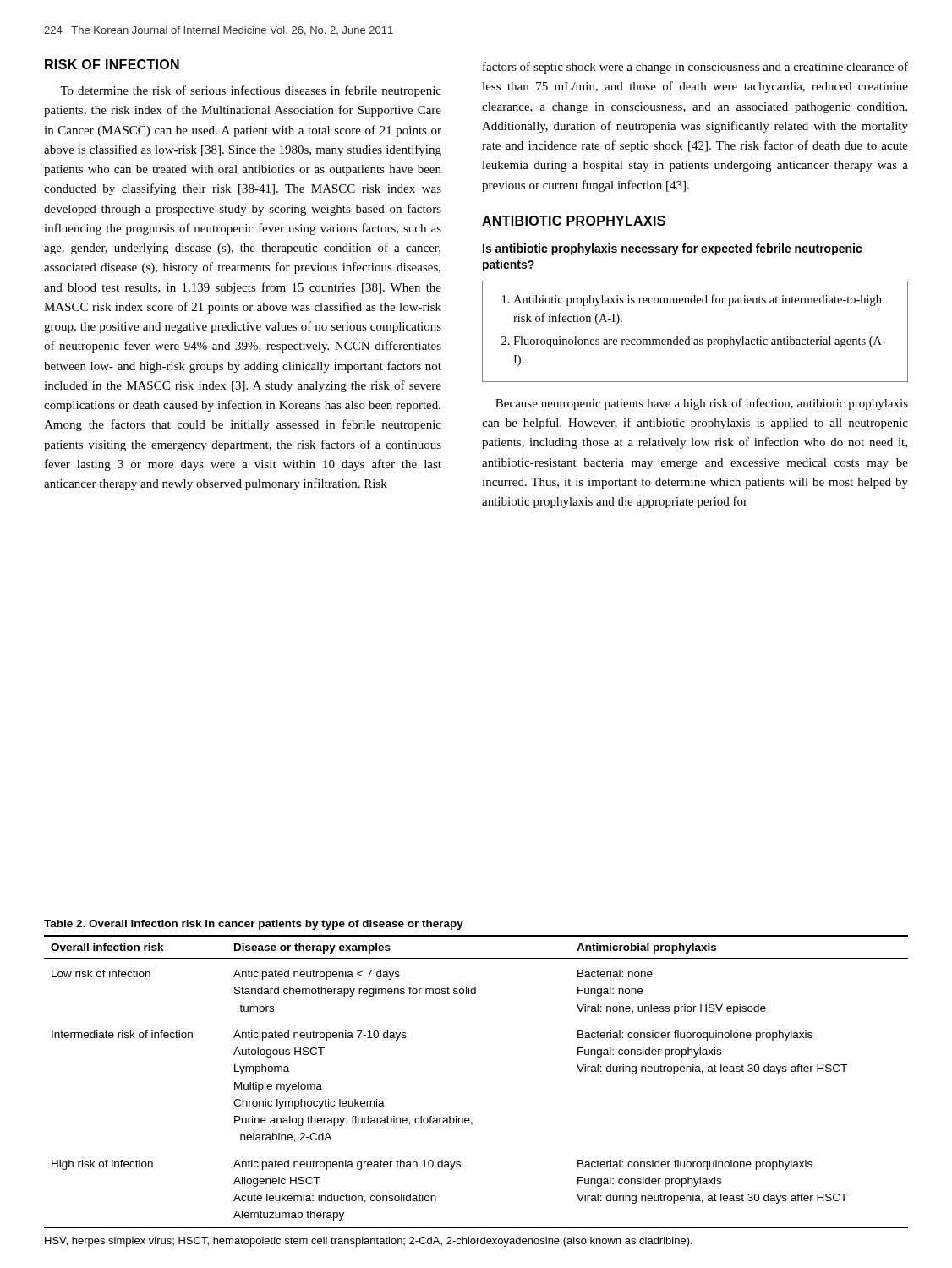Locate the text starting "factors of septic shock were a"
952x1268 pixels.
click(695, 126)
